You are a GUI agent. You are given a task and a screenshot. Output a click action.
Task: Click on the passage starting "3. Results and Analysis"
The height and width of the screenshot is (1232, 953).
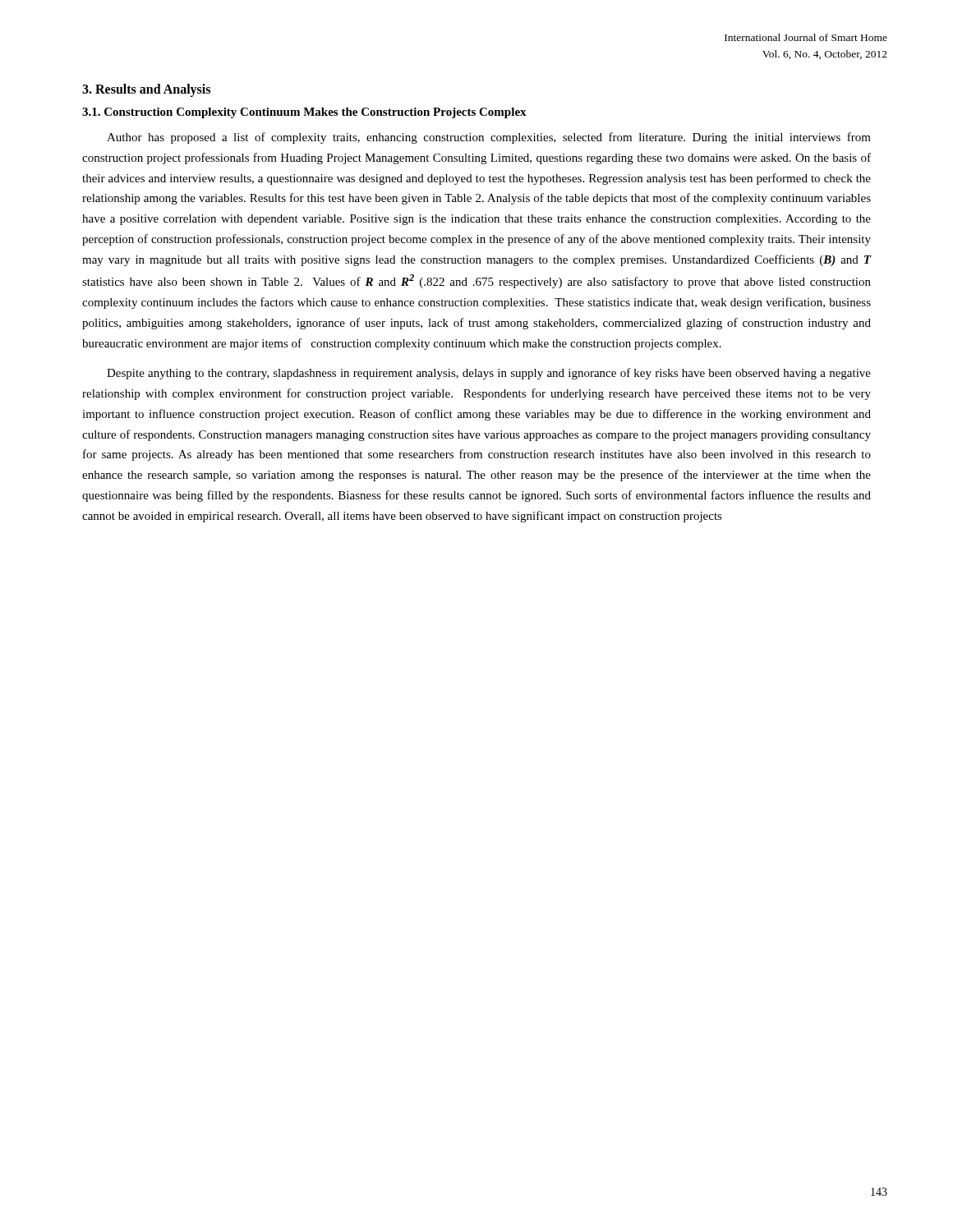coord(146,89)
